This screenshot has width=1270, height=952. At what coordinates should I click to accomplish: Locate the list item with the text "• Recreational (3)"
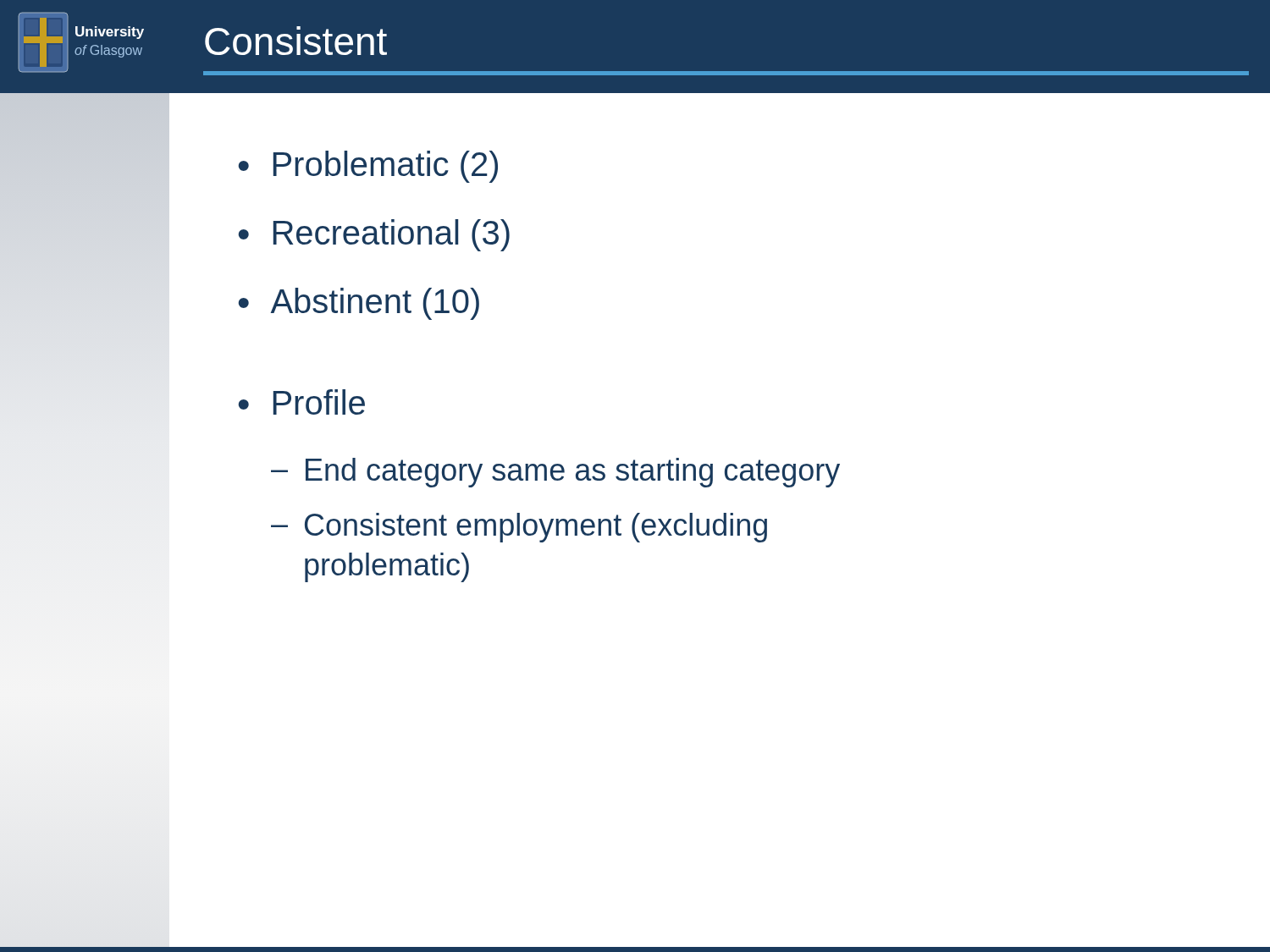coord(374,235)
